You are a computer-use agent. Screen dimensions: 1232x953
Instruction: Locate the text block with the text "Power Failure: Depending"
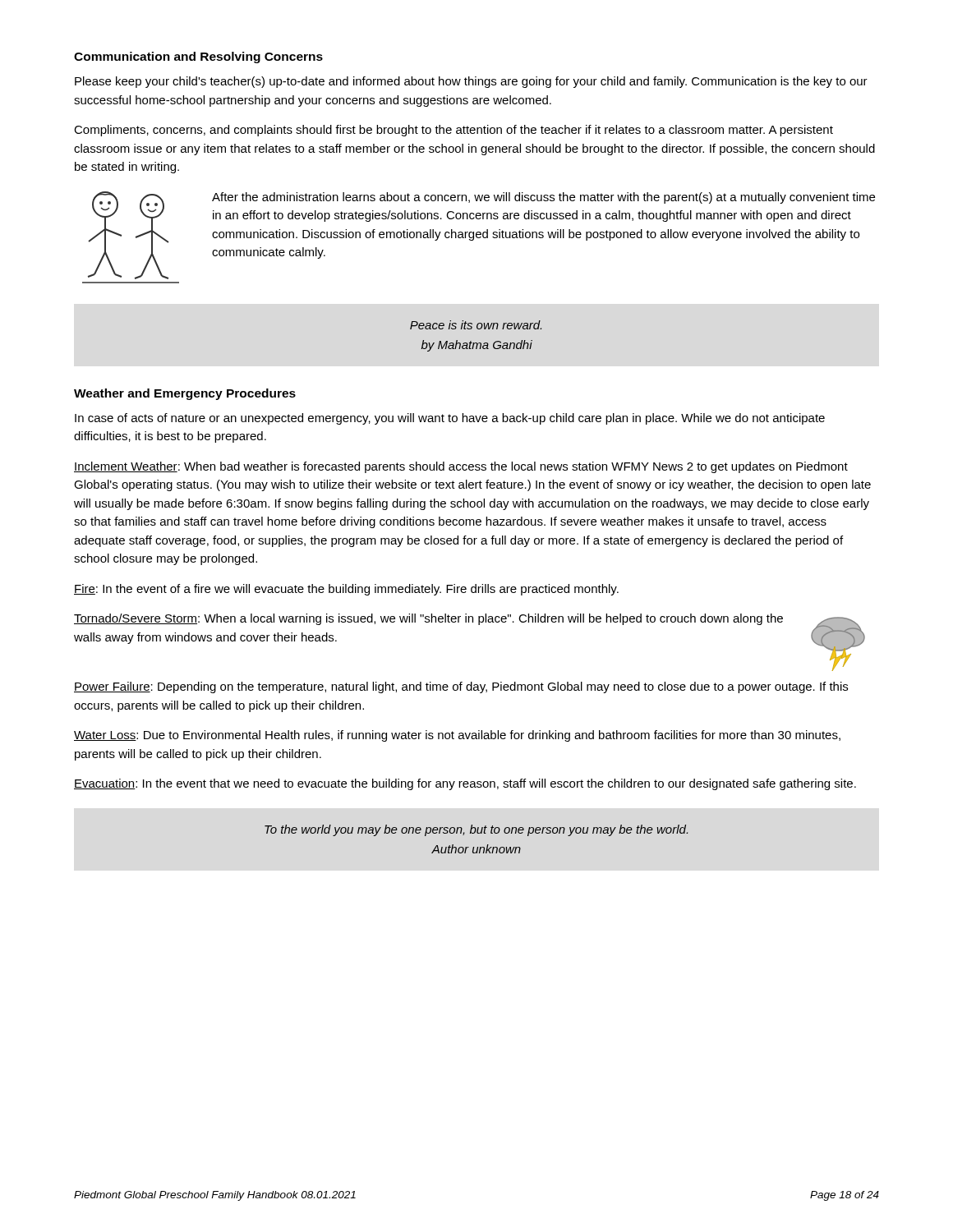tap(461, 695)
